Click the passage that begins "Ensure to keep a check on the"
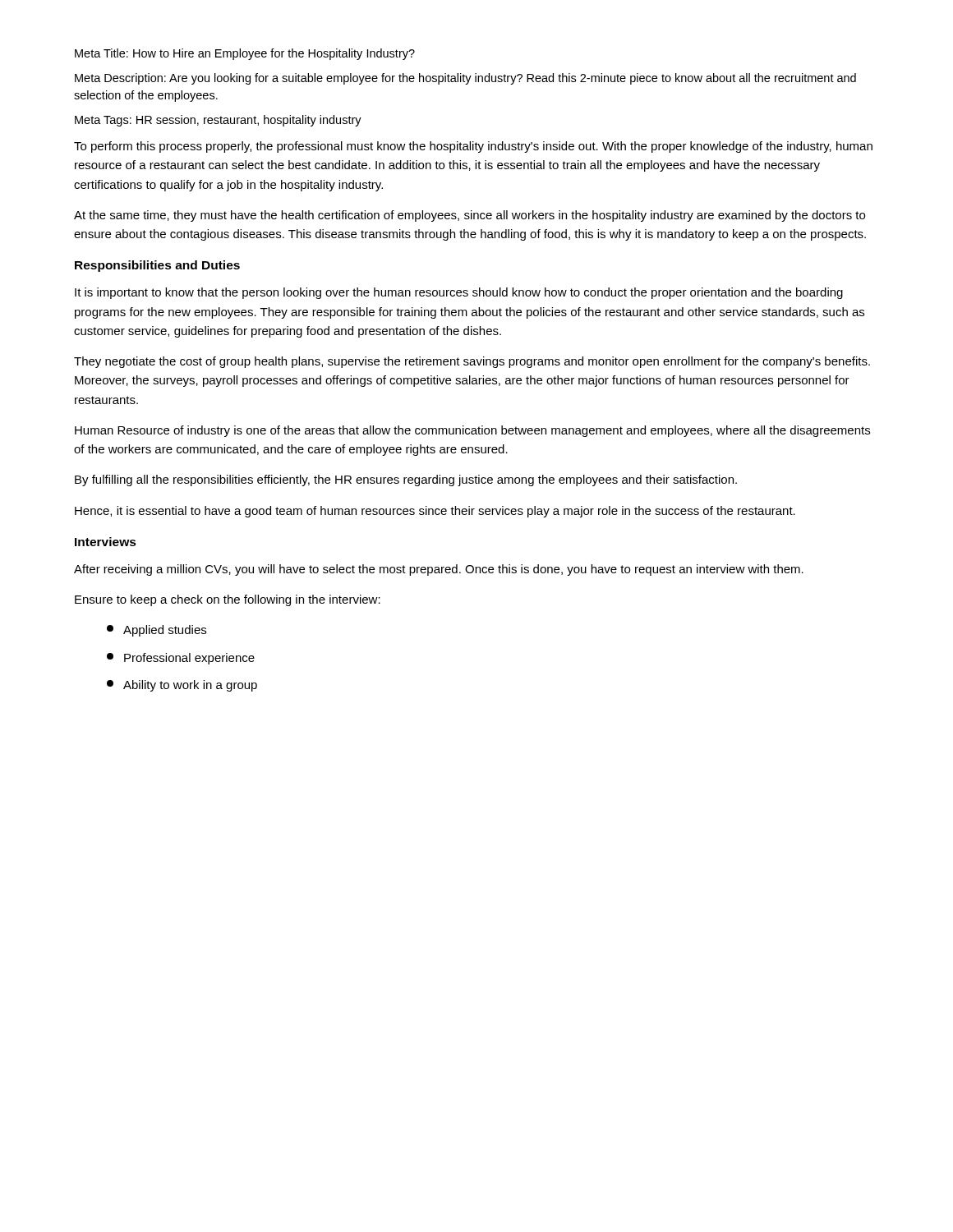 [227, 599]
